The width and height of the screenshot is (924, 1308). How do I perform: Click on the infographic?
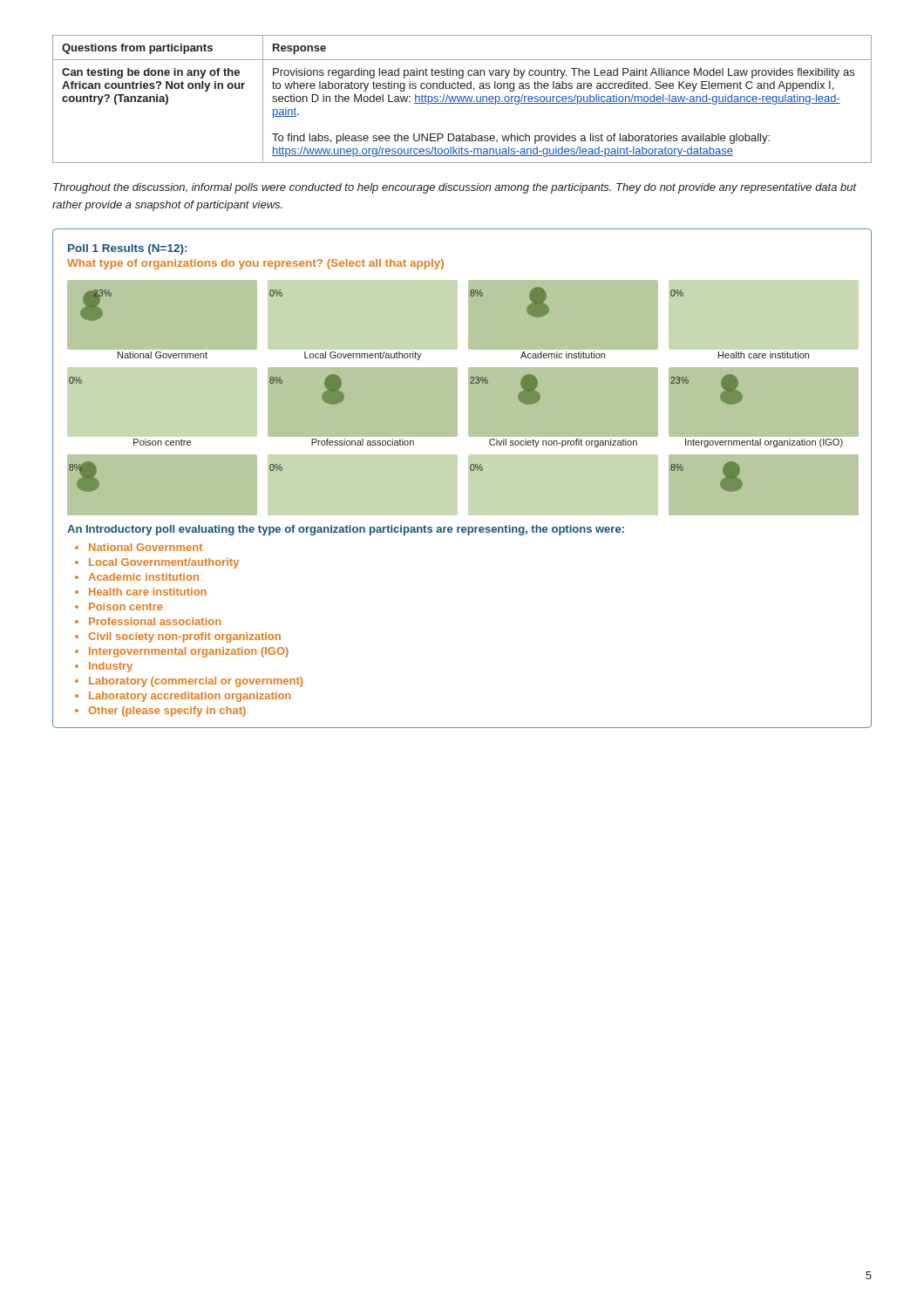coord(462,478)
